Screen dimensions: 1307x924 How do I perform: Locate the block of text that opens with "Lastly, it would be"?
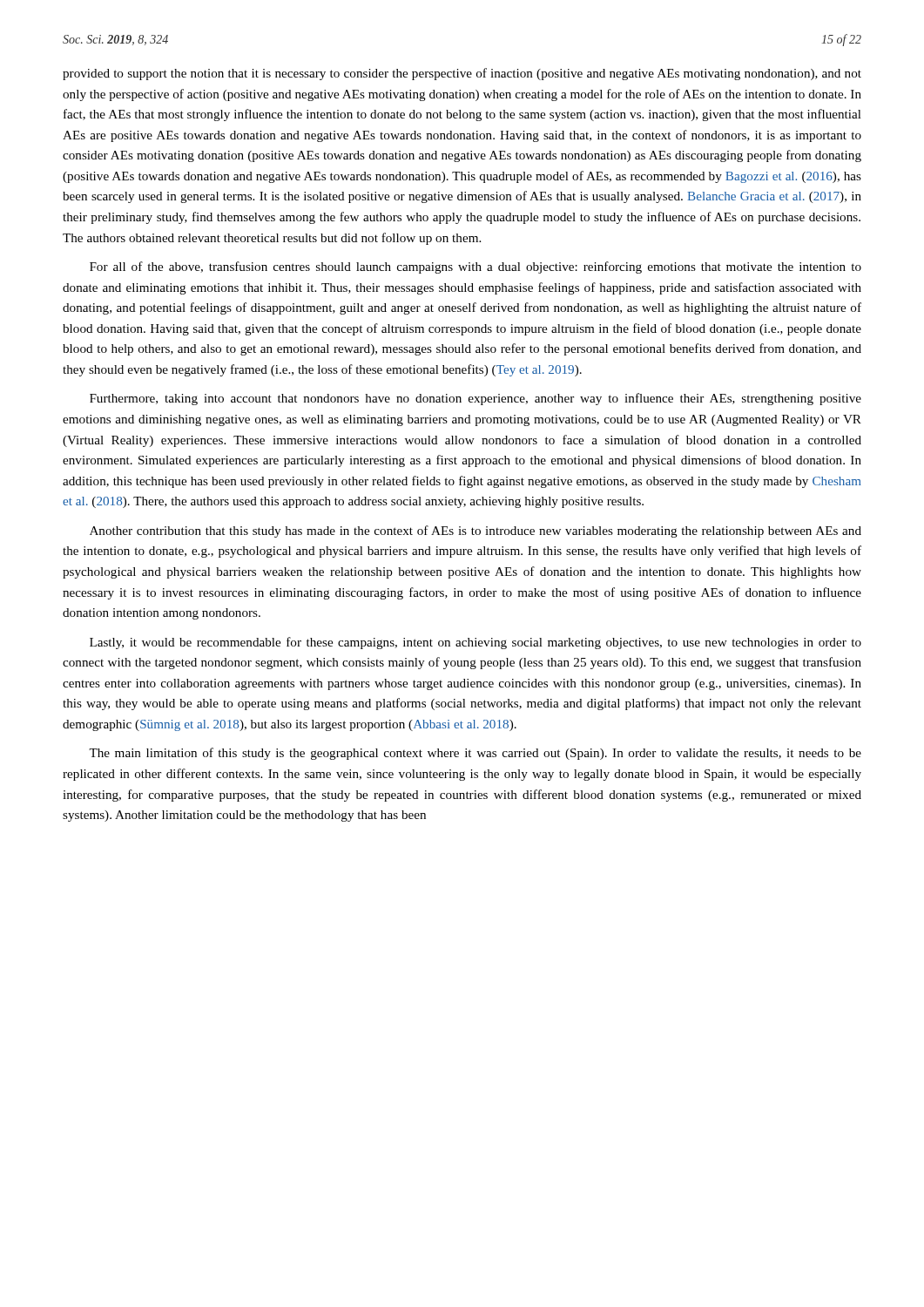click(x=462, y=683)
